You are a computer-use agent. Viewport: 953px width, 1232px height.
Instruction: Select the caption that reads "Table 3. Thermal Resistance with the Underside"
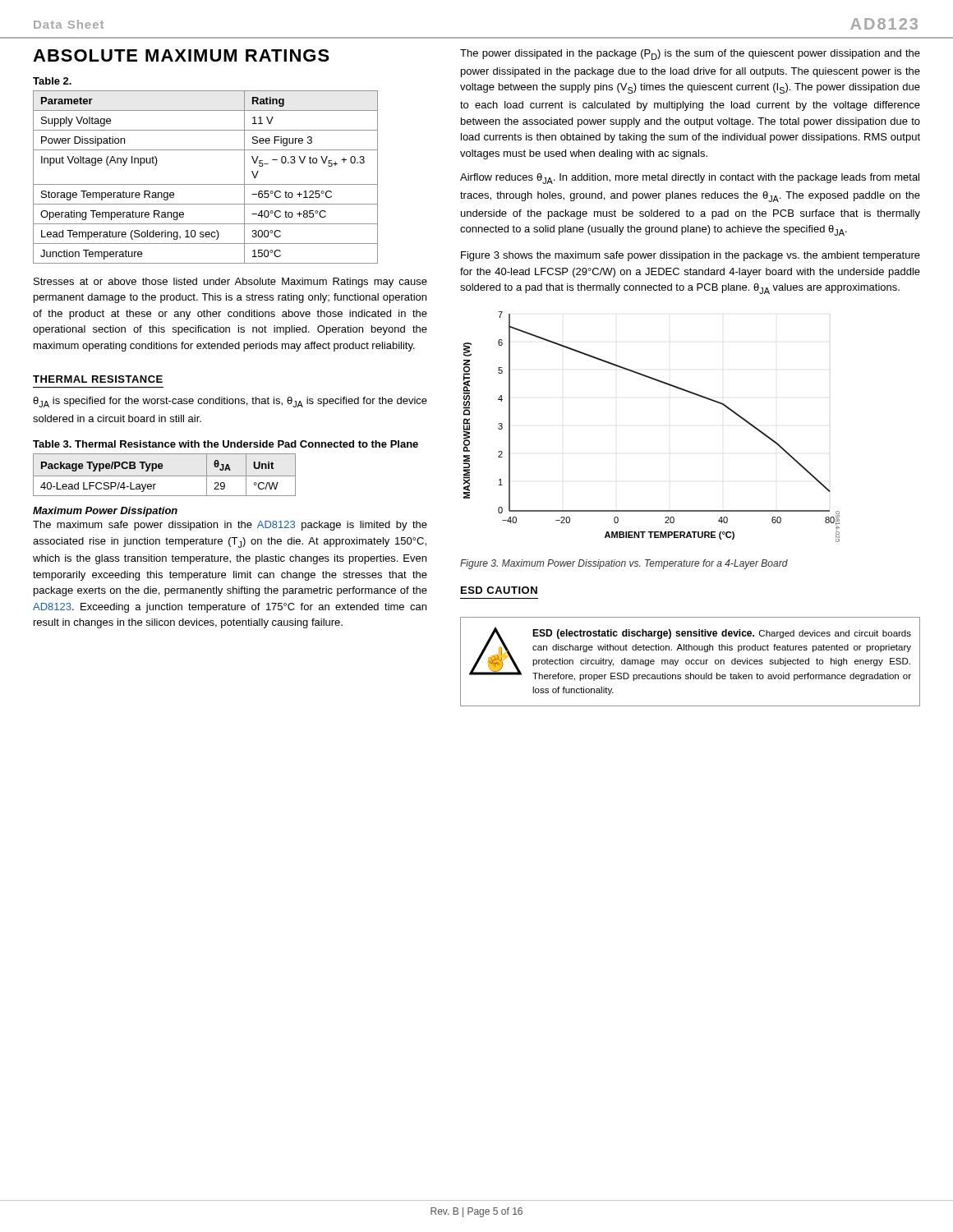click(226, 444)
